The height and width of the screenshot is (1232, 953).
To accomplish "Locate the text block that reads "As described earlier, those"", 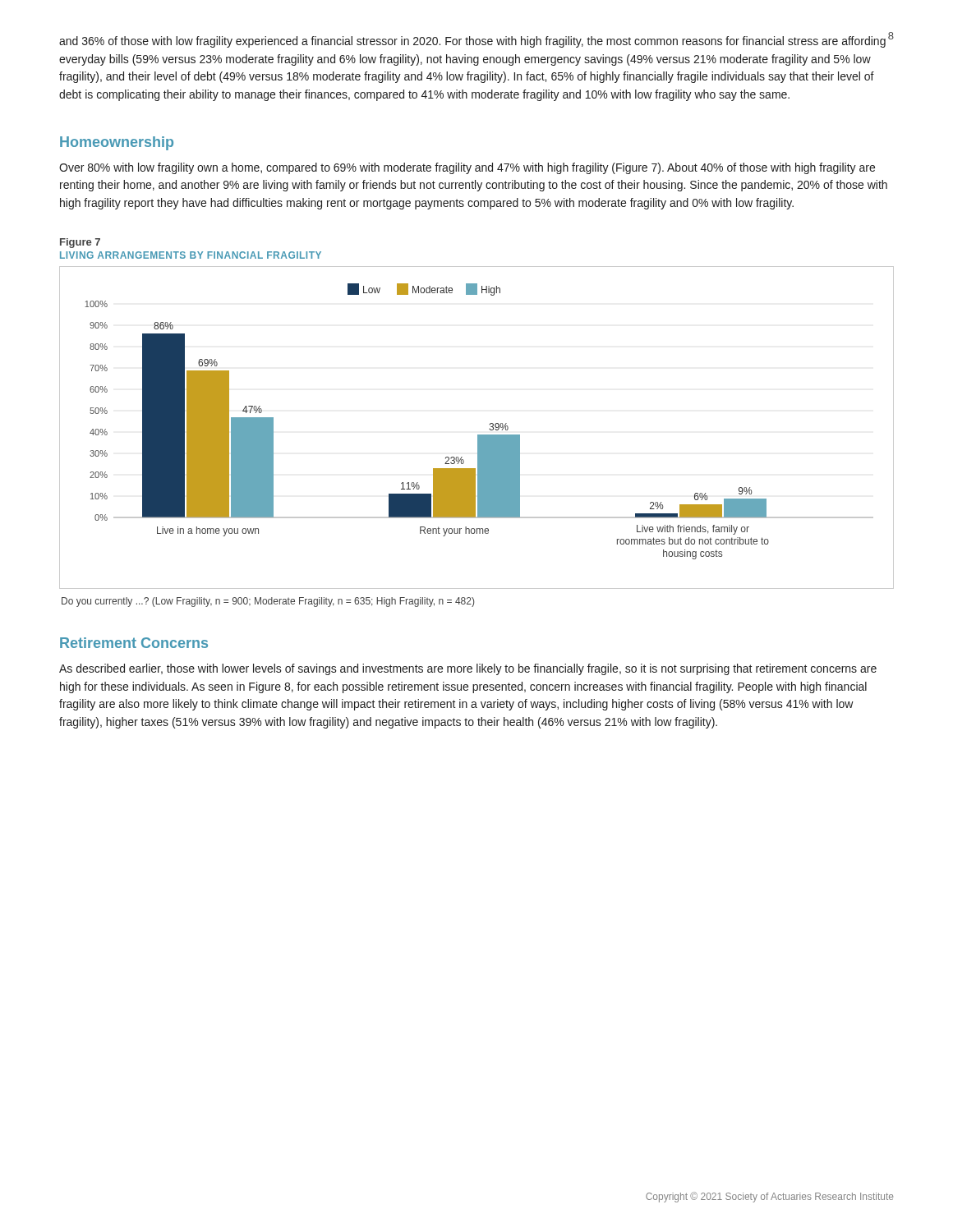I will [x=468, y=695].
